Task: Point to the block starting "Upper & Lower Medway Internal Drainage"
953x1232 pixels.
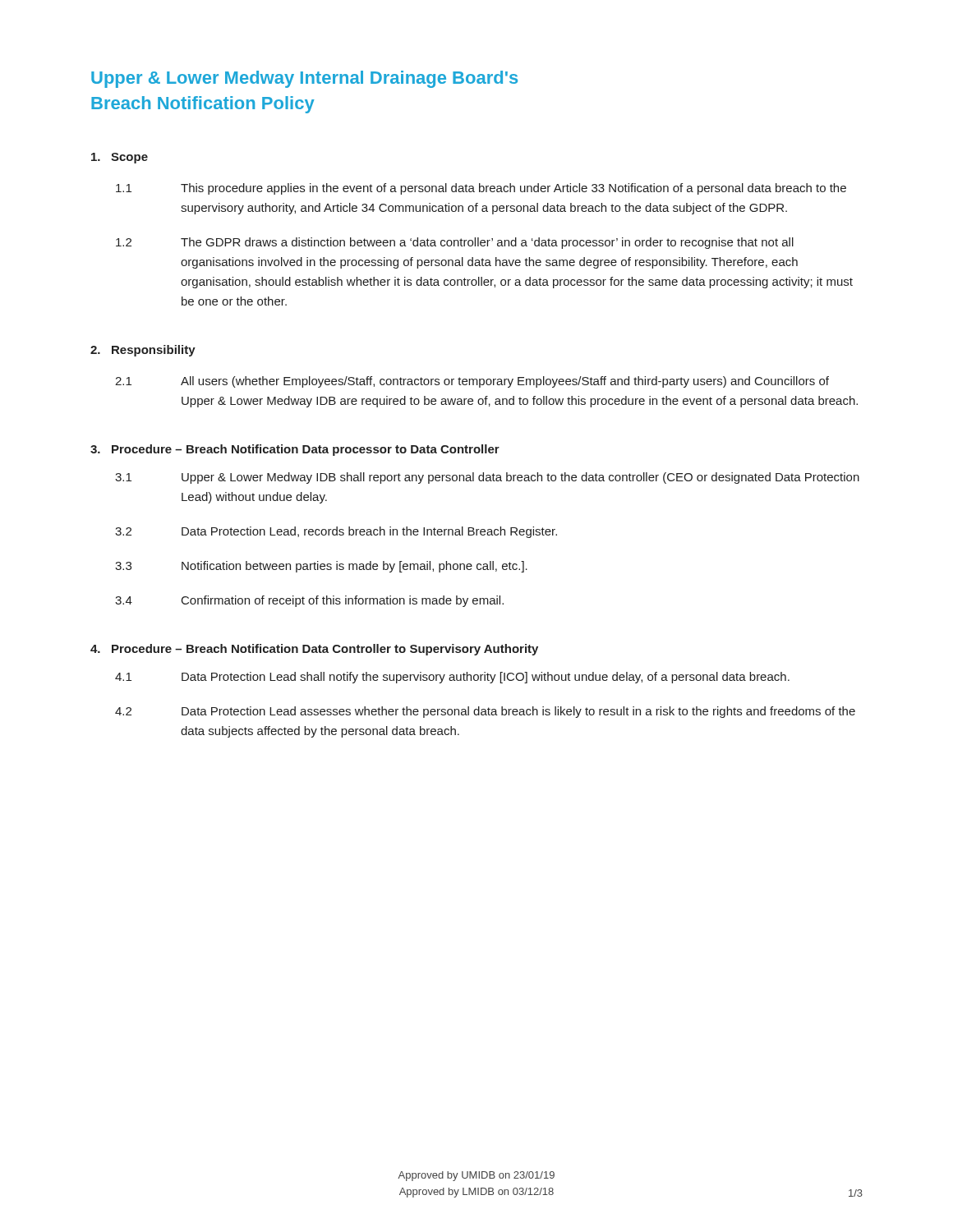Action: [476, 91]
